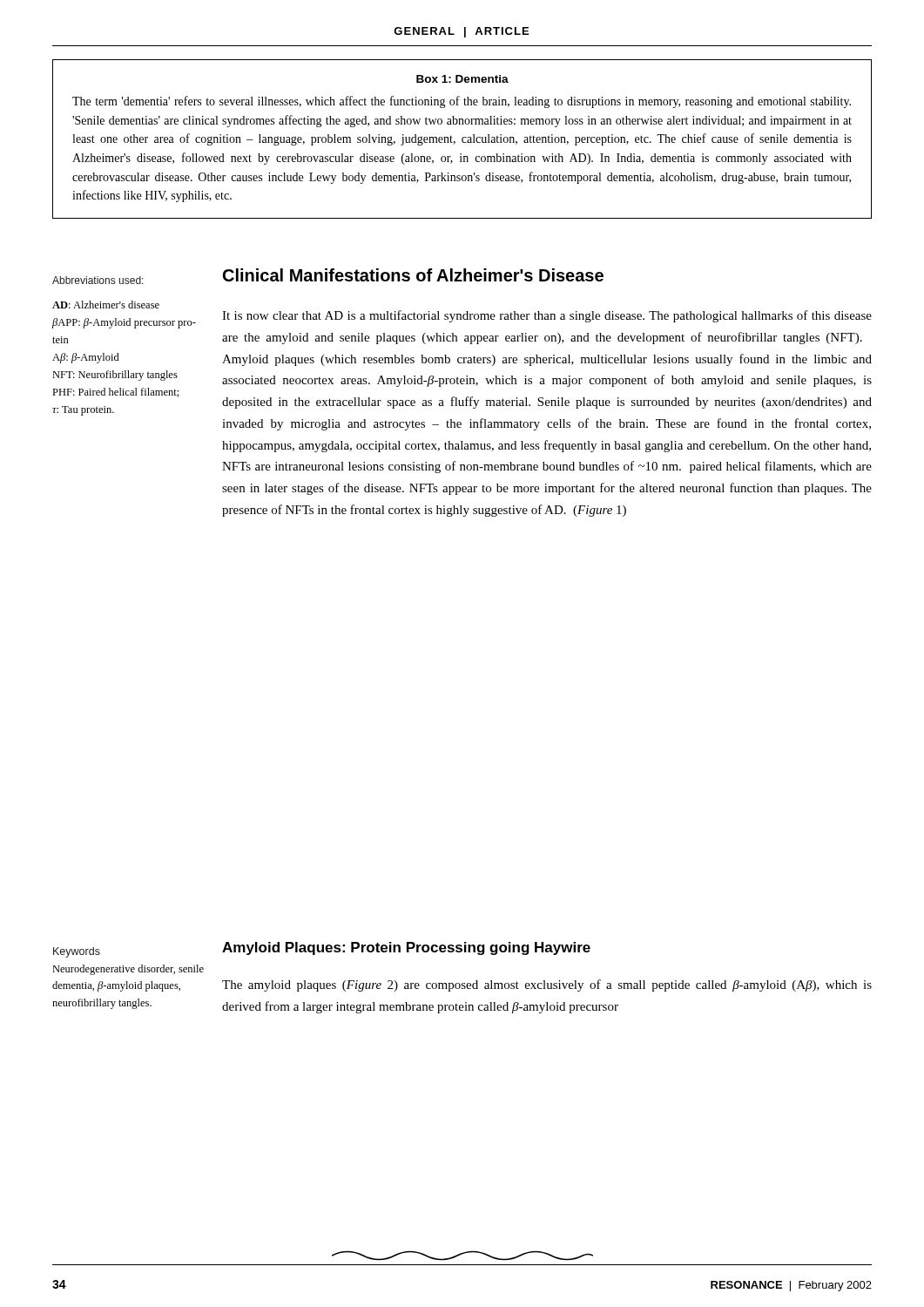Locate the title
The width and height of the screenshot is (924, 1307).
tap(462, 139)
